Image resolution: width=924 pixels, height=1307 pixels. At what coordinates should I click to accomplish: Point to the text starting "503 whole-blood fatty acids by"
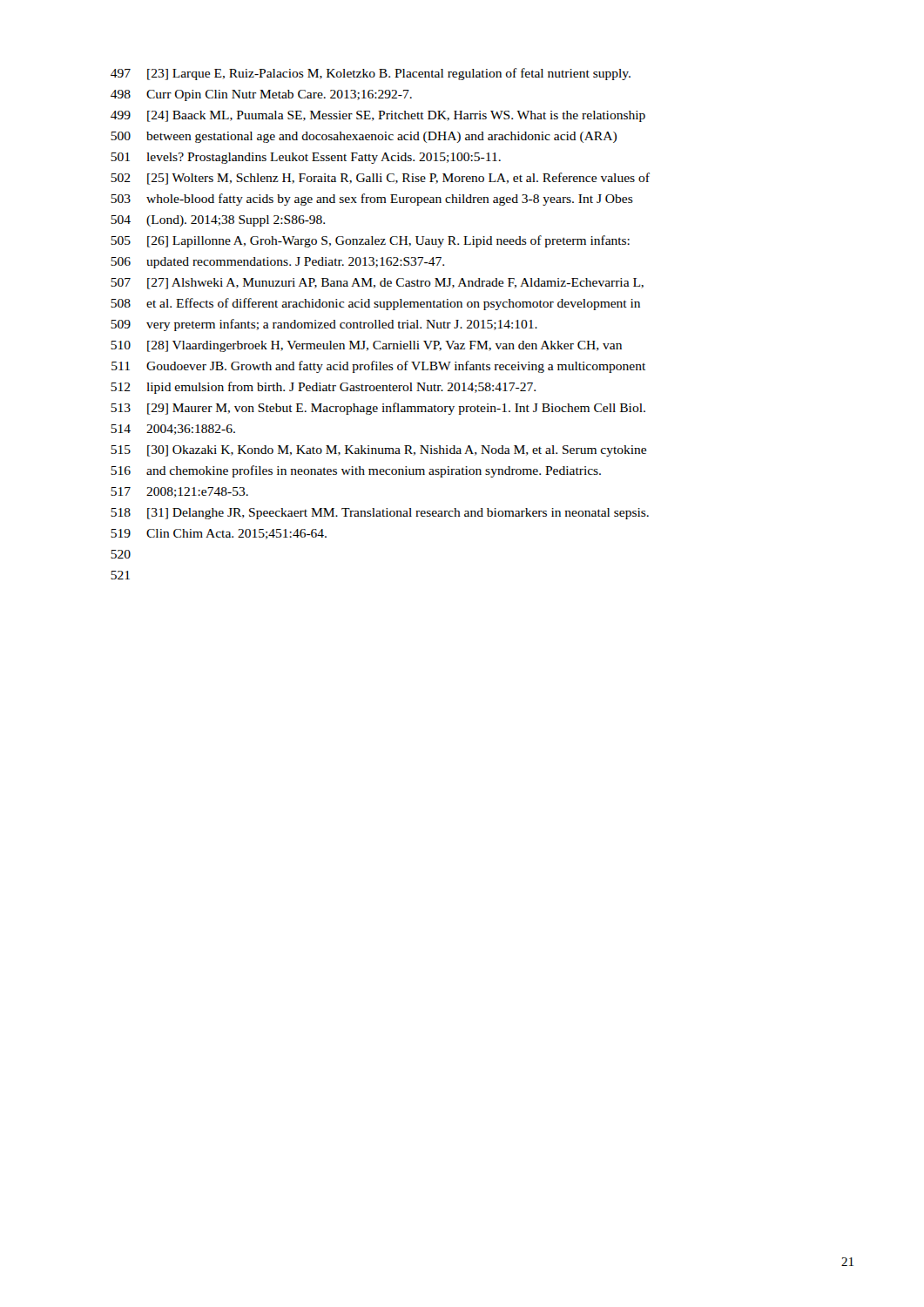click(470, 199)
